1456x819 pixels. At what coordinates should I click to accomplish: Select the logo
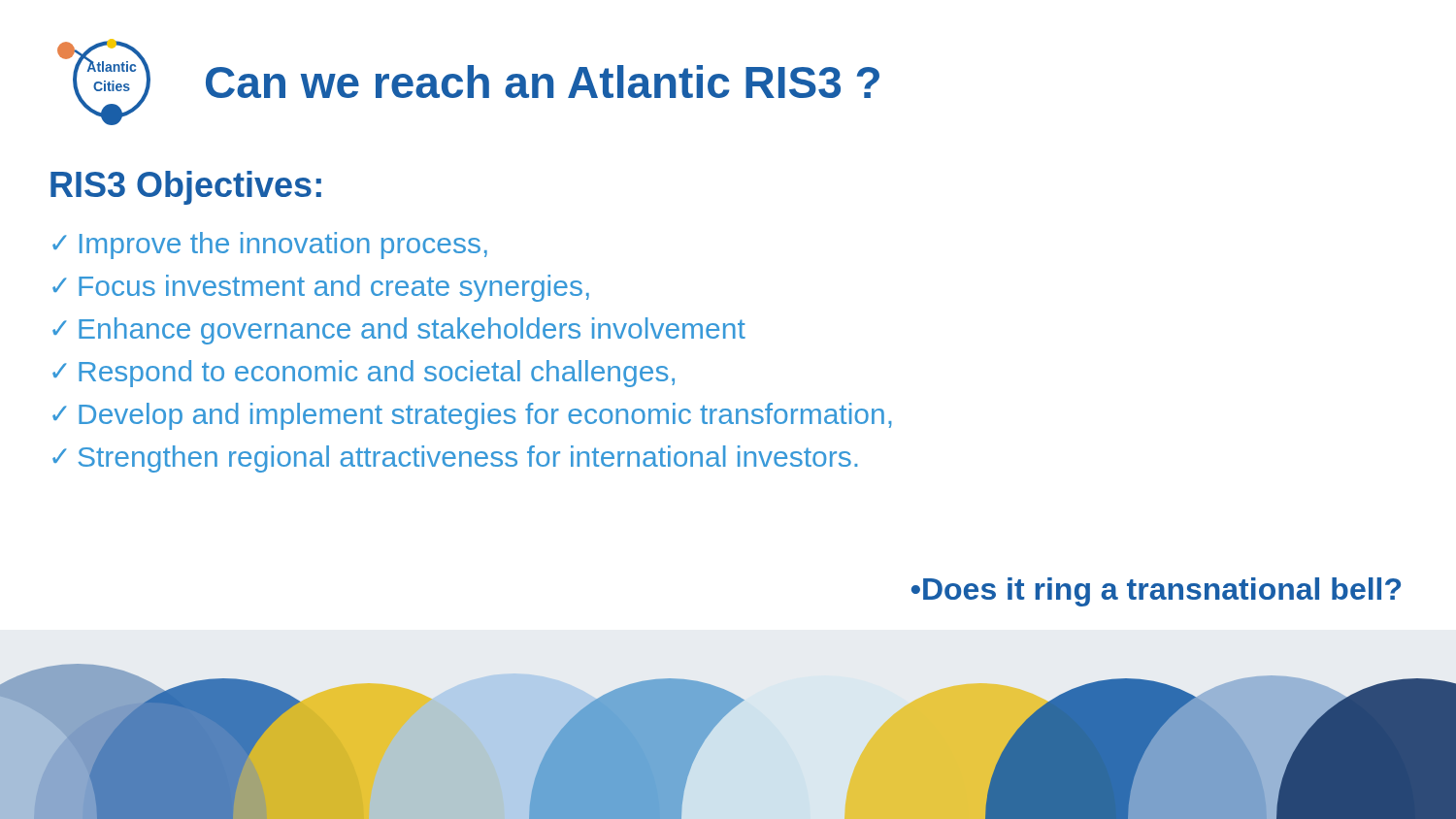point(112,82)
